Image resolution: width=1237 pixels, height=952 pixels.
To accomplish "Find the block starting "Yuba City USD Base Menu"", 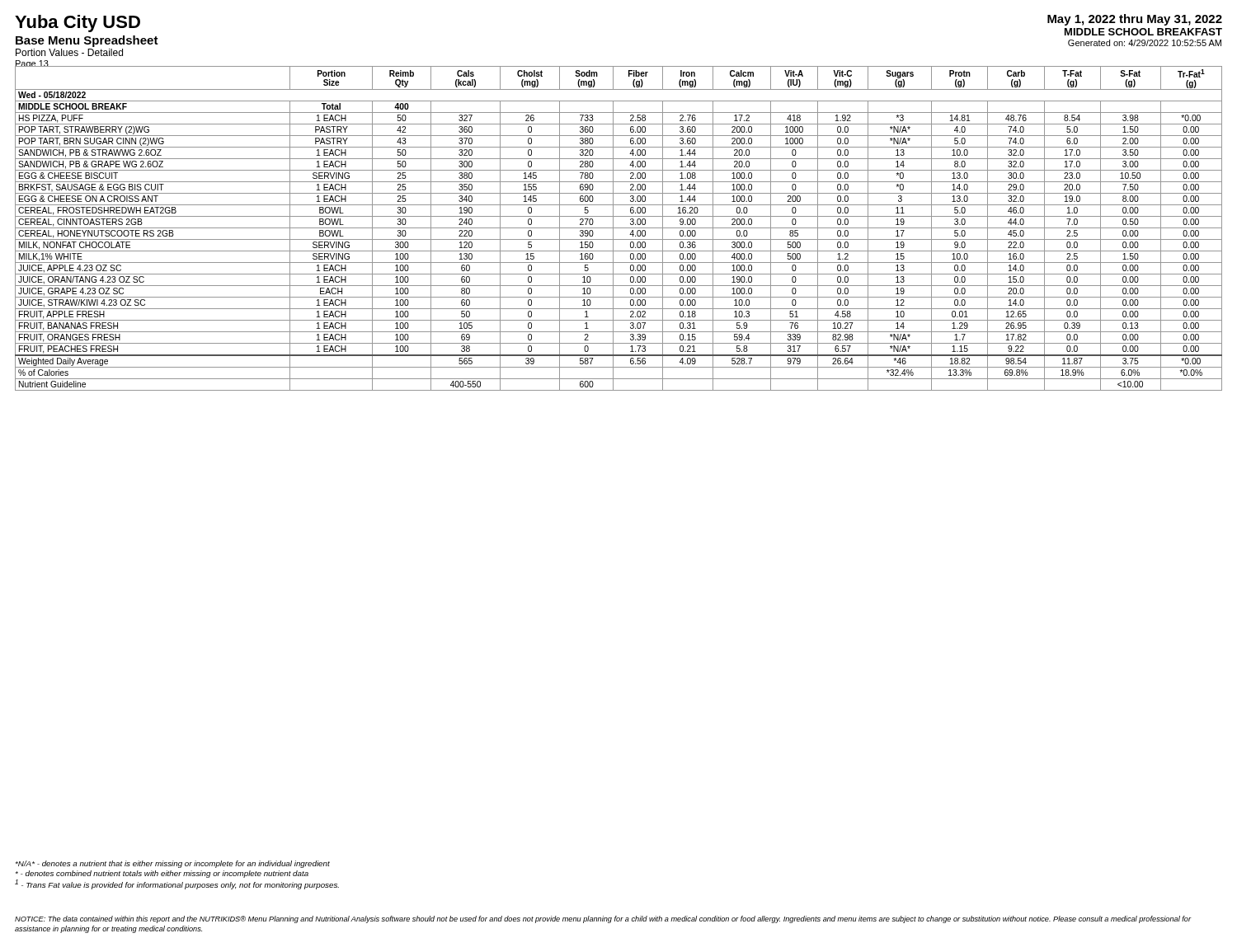I will pos(86,40).
